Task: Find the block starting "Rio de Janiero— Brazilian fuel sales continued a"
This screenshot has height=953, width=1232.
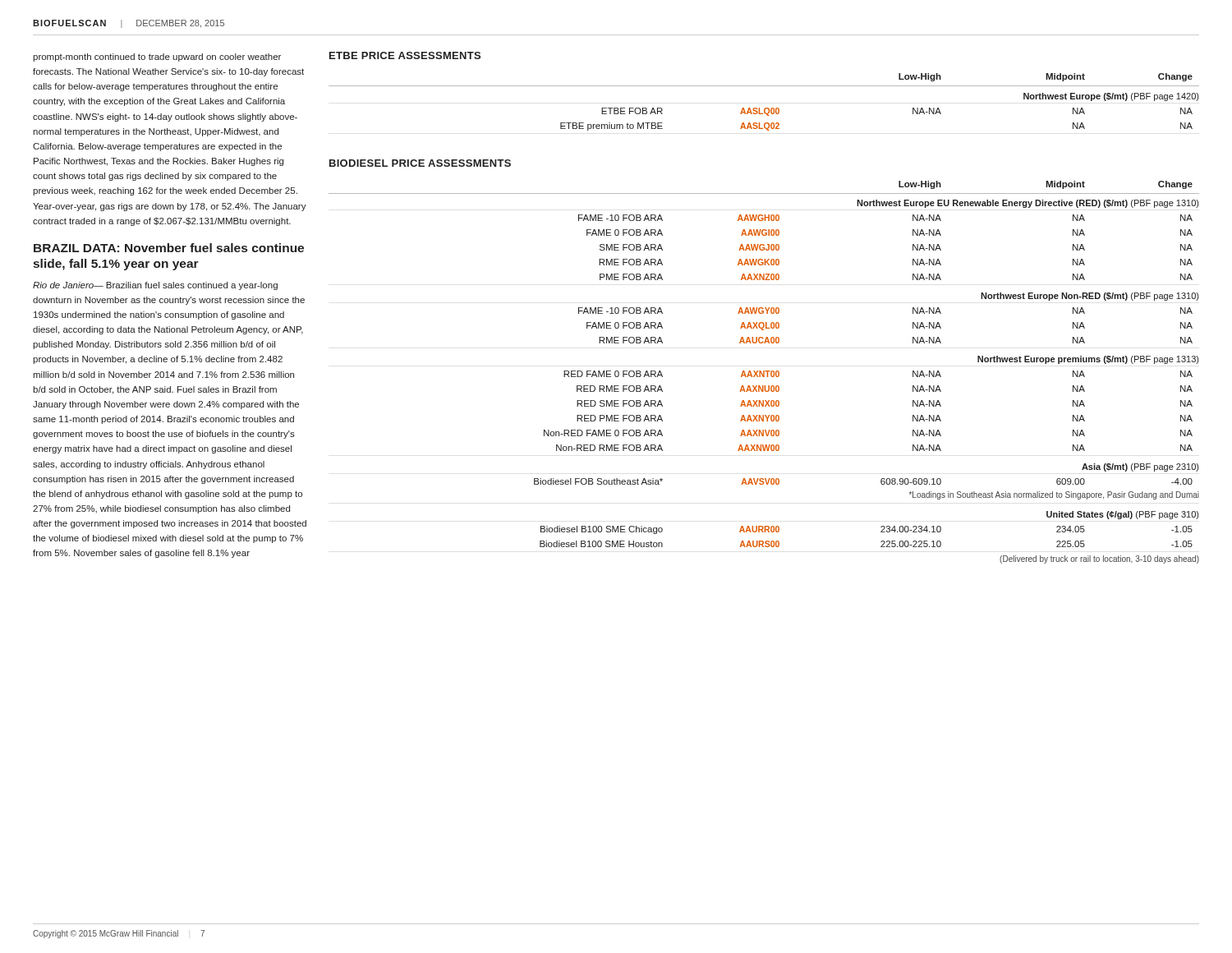Action: pyautogui.click(x=170, y=419)
